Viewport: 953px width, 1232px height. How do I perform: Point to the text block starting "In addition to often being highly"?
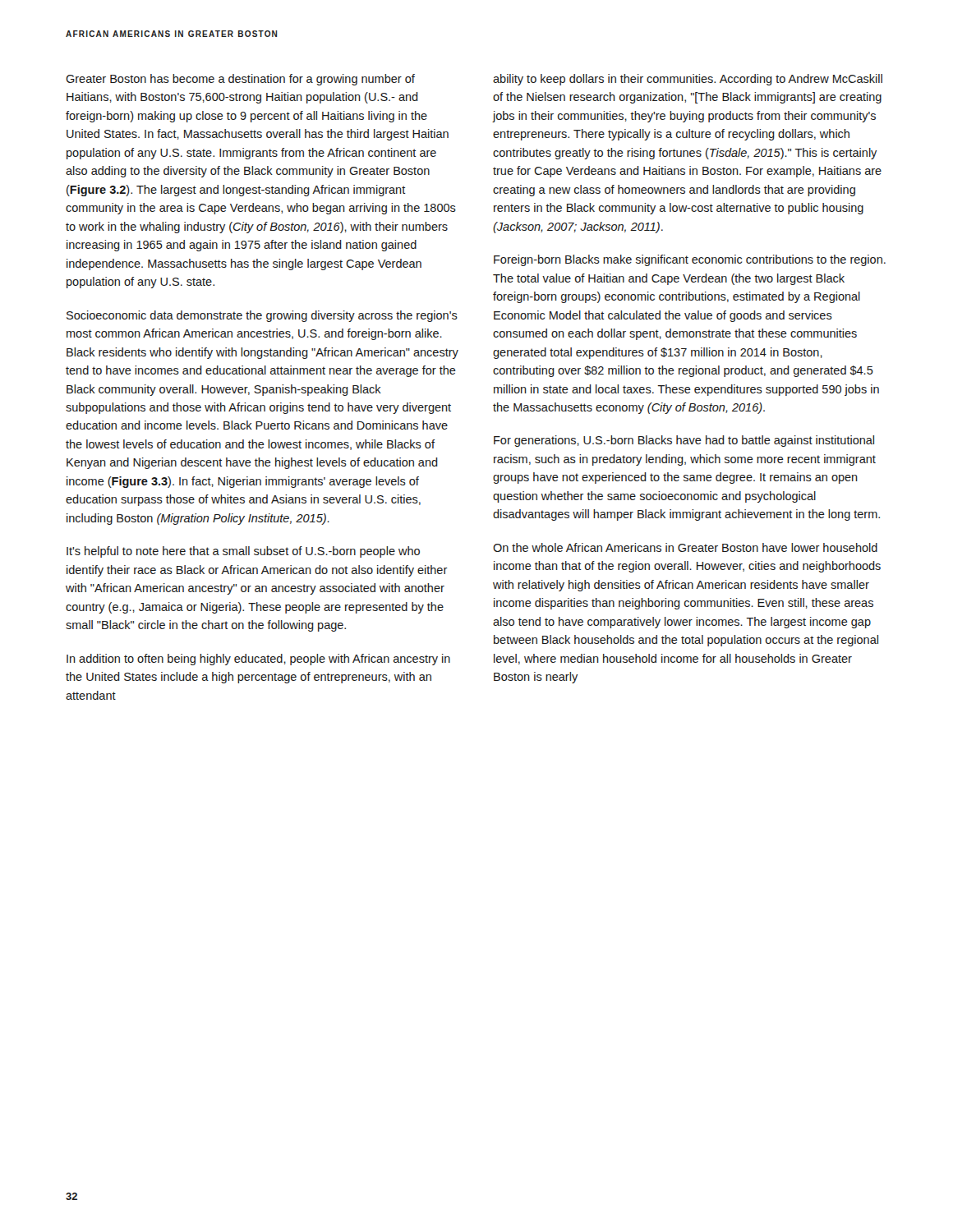258,677
